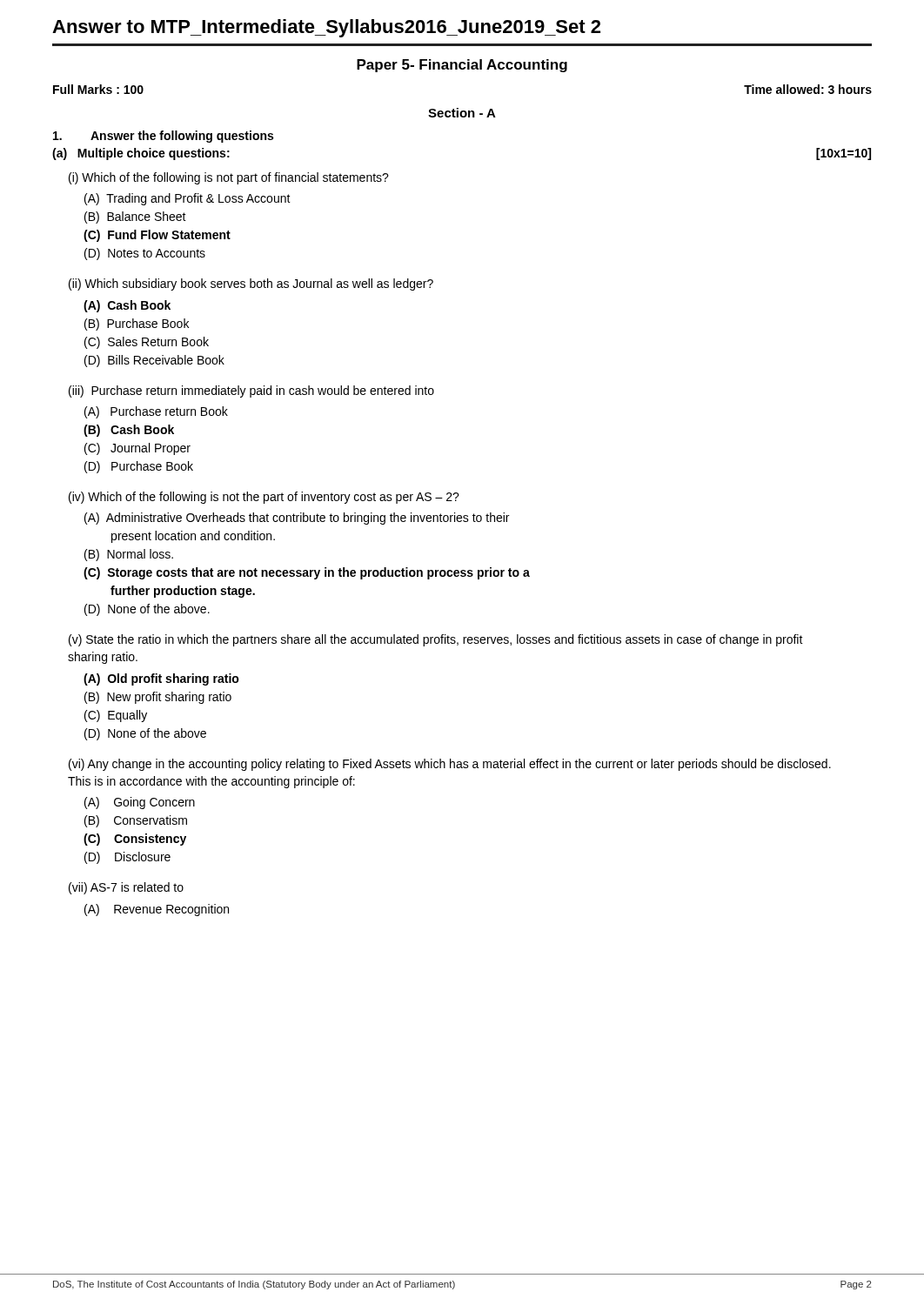Where is the passage that starts "(iv) Which of the following"?
924x1305 pixels.
(264, 498)
